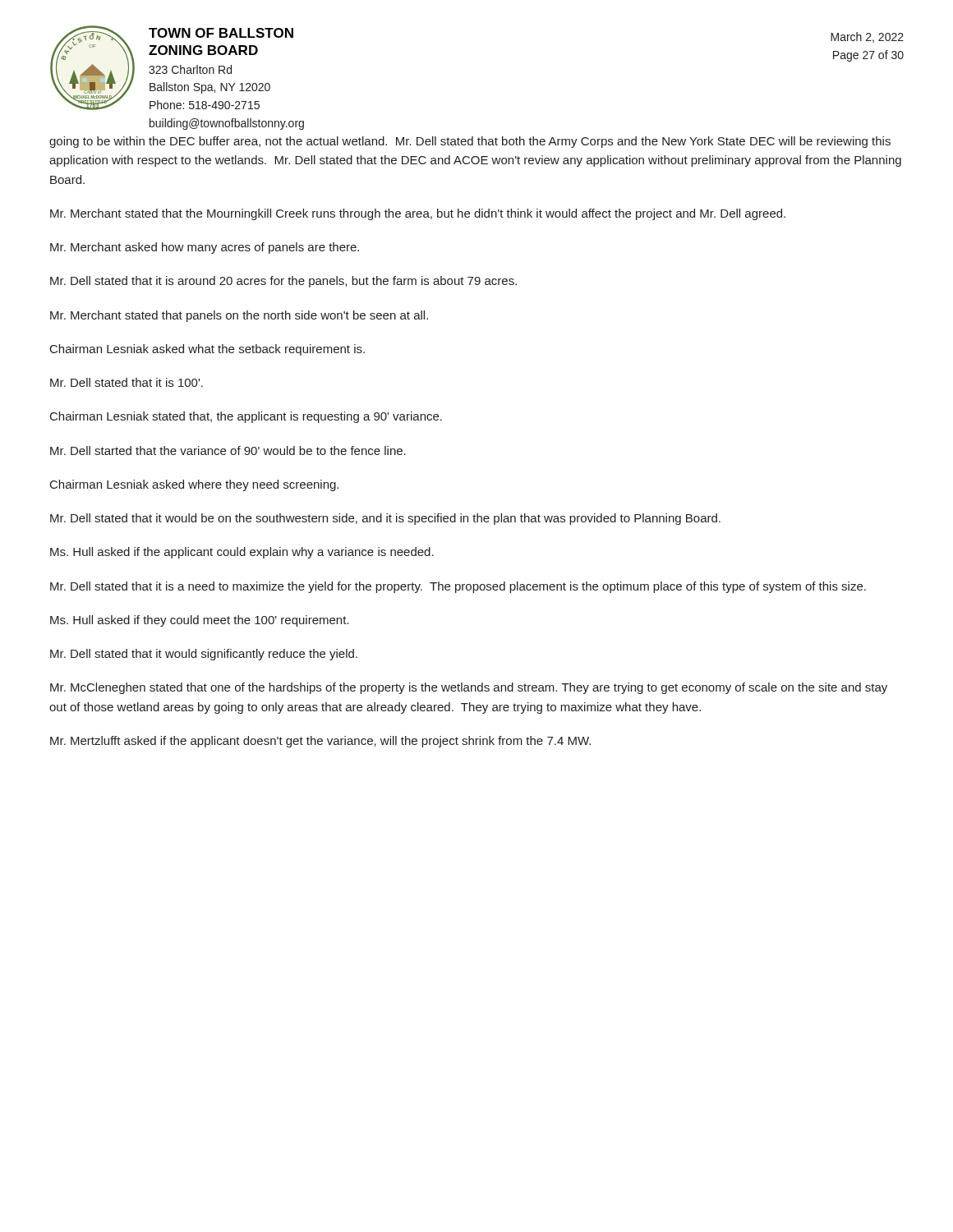Find the block starting "Mr. McCleneghen stated"
953x1232 pixels.
click(x=468, y=697)
